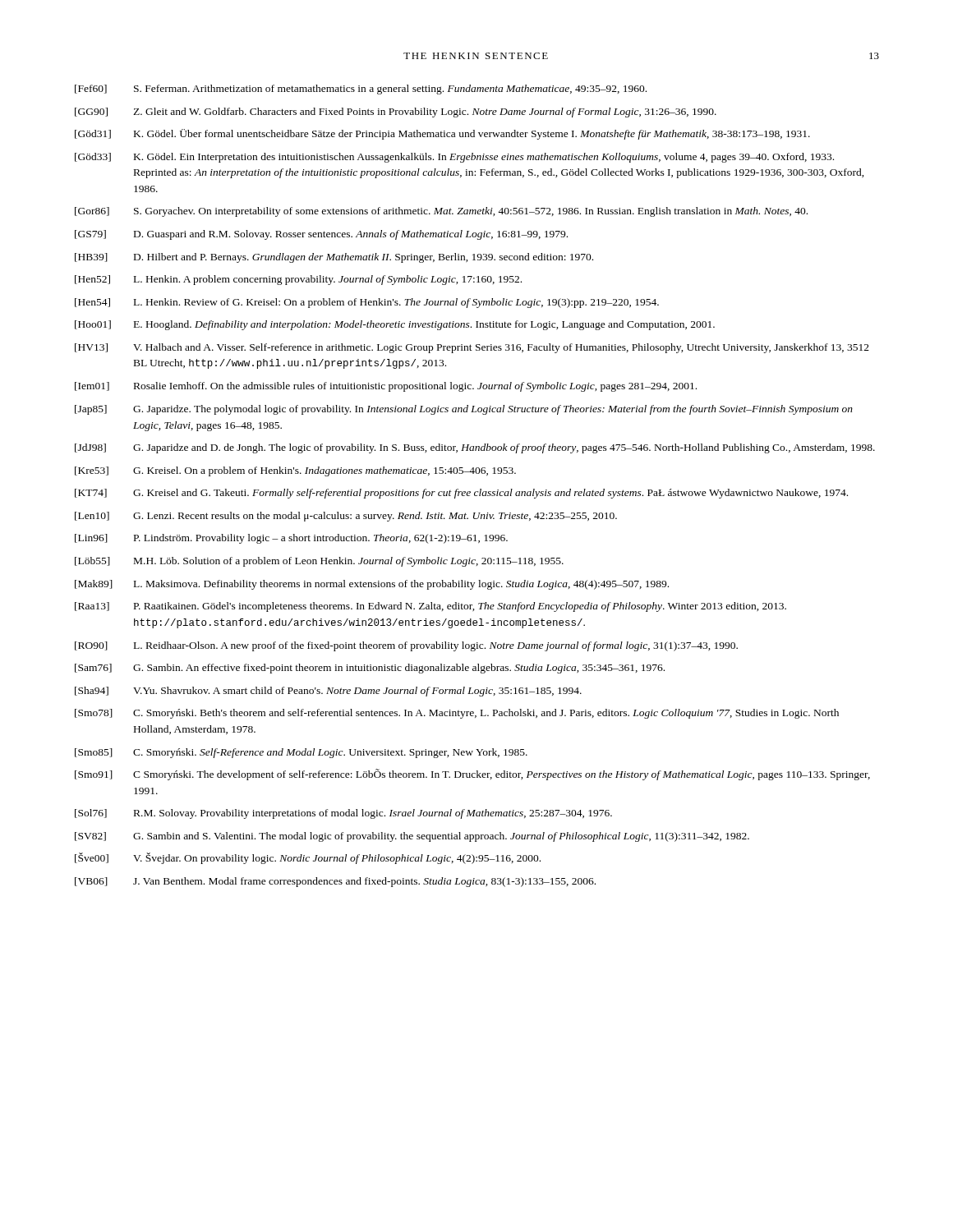Click on the text block starting "[Hen54] L. Henkin. Review of G. Kreisel: On"
Viewport: 953px width, 1232px height.
pos(476,302)
